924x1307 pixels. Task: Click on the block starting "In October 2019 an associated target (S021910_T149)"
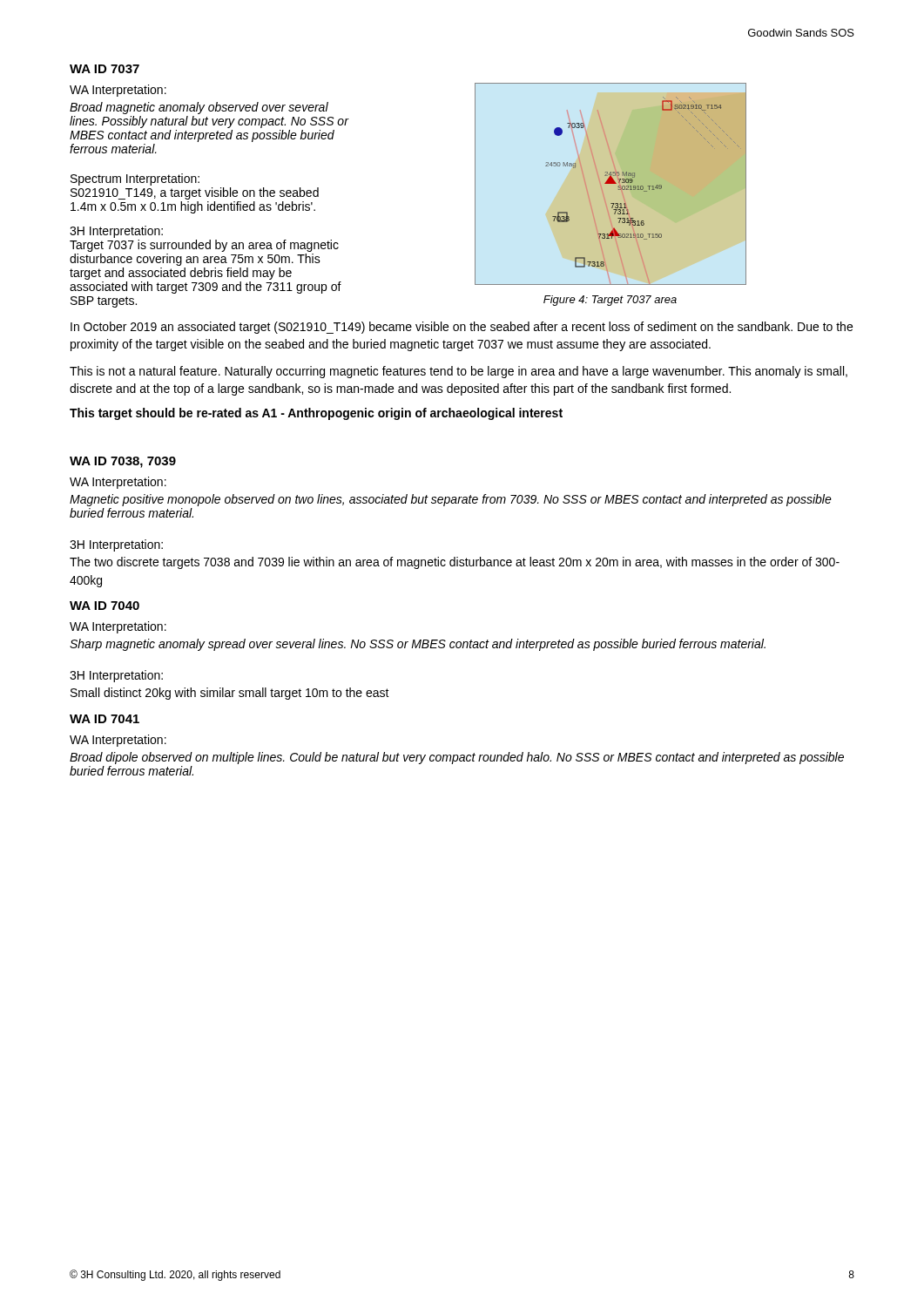click(x=461, y=336)
